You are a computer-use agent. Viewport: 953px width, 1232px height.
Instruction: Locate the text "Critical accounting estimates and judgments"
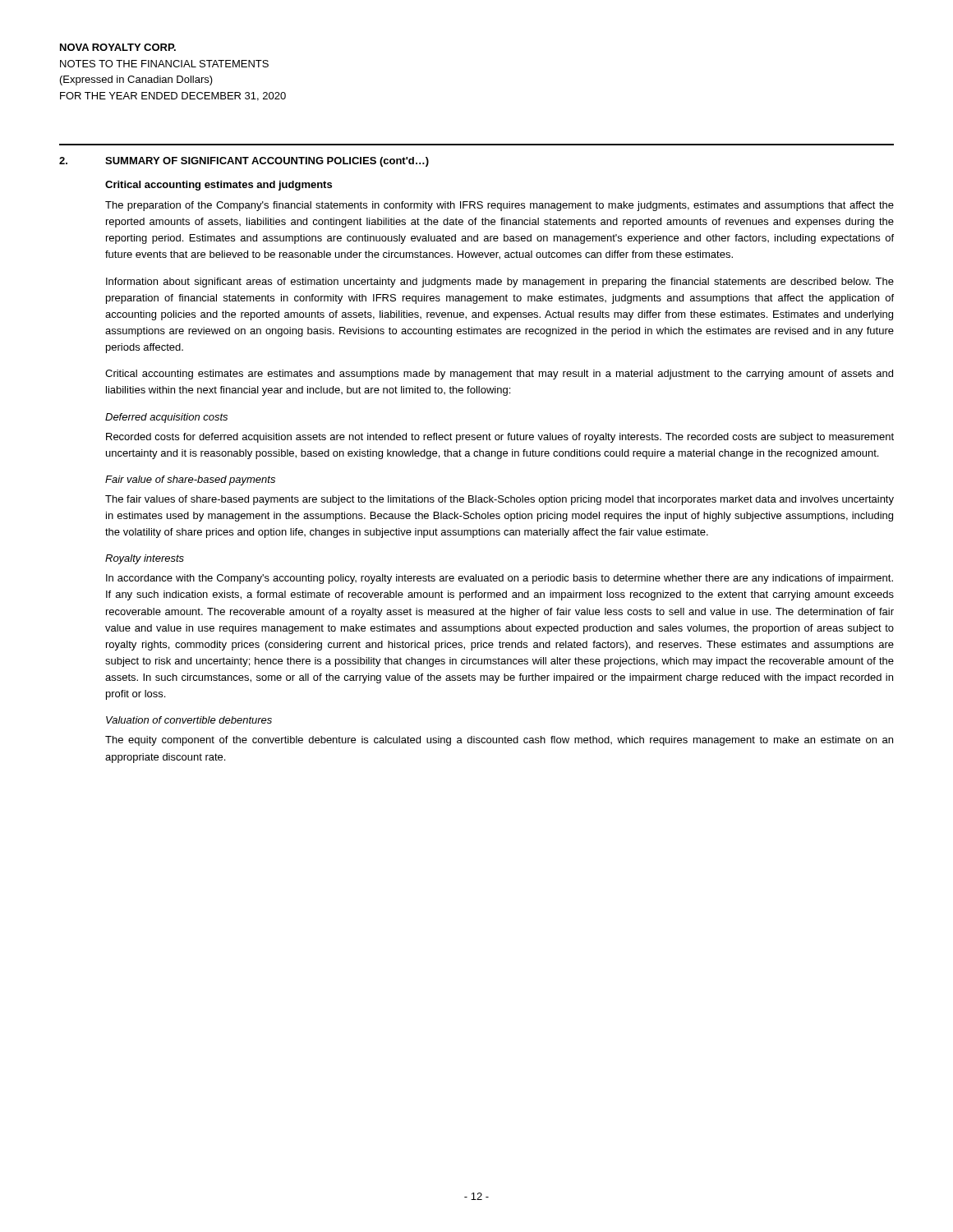pos(219,184)
